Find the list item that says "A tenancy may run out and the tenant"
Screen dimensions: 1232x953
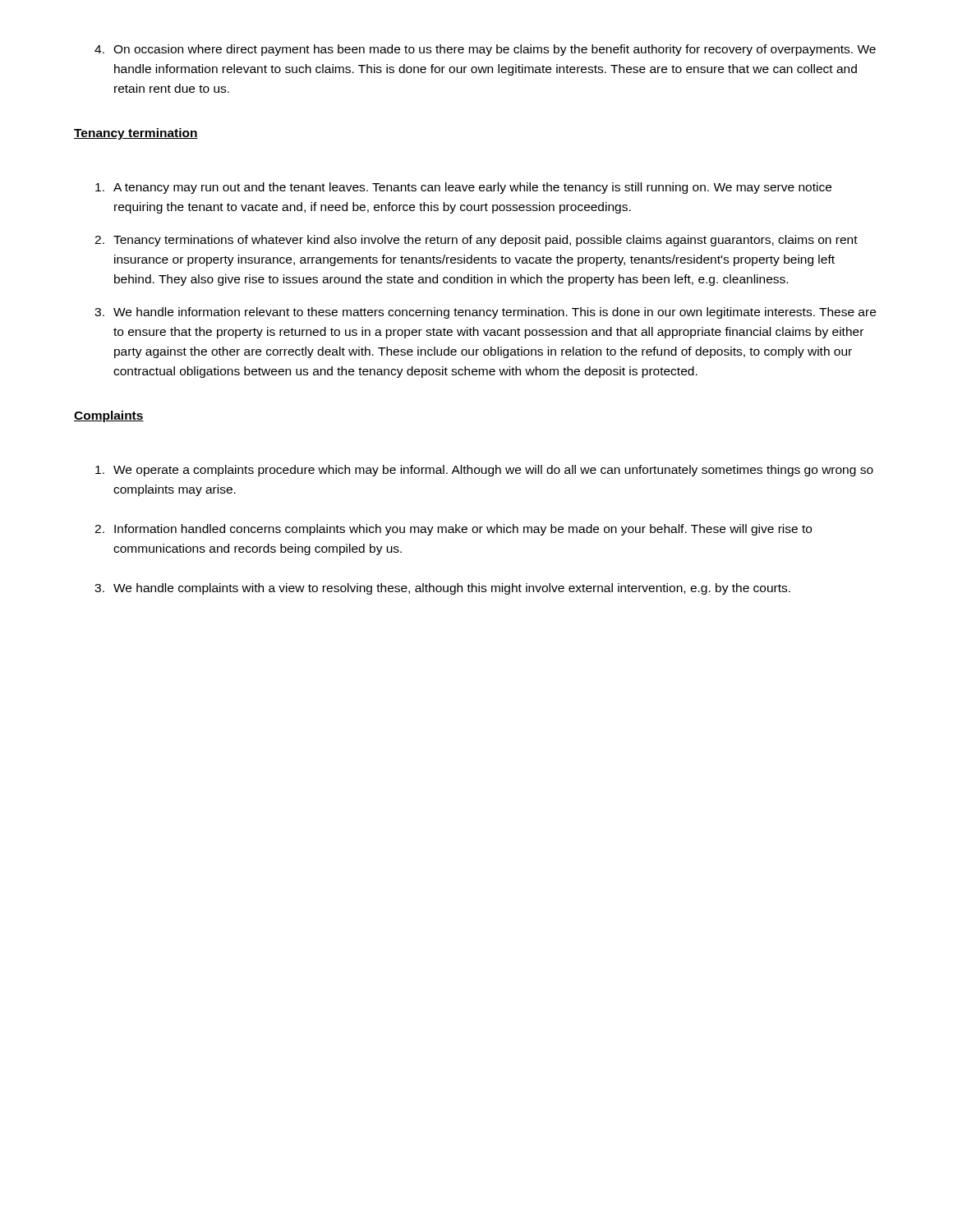point(476,197)
